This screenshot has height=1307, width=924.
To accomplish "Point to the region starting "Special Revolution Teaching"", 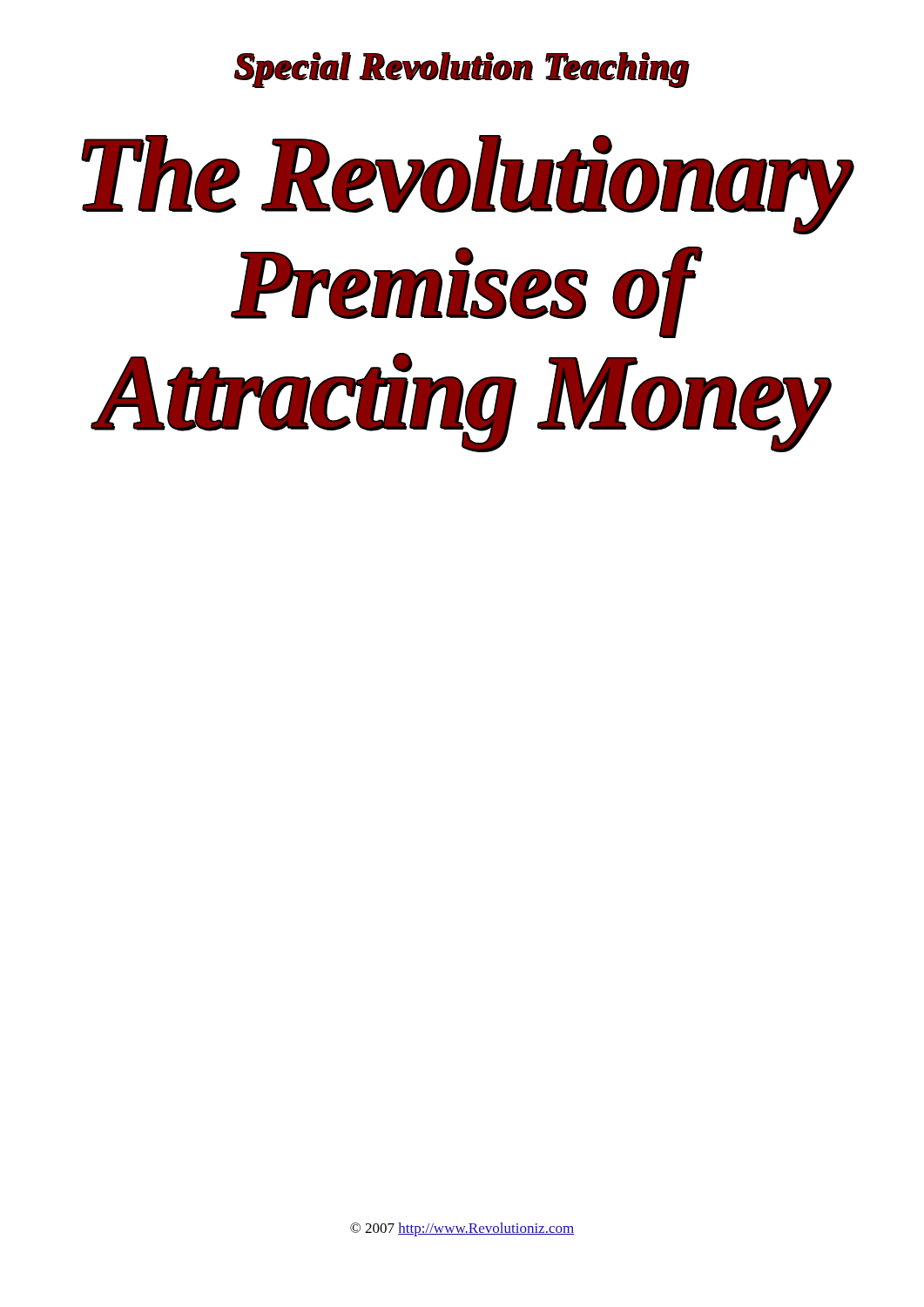I will click(x=462, y=66).
